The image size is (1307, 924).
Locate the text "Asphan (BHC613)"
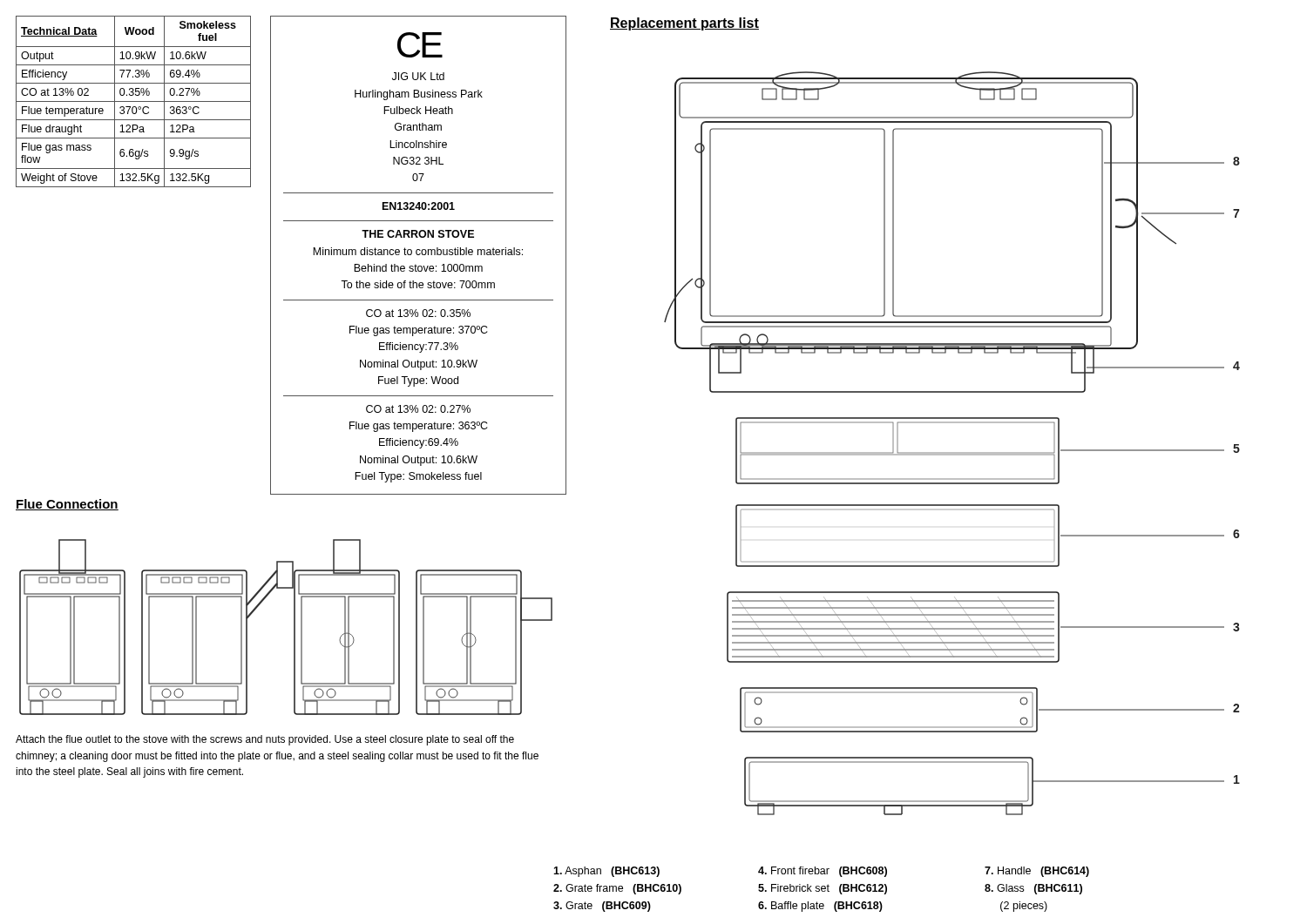(x=607, y=871)
